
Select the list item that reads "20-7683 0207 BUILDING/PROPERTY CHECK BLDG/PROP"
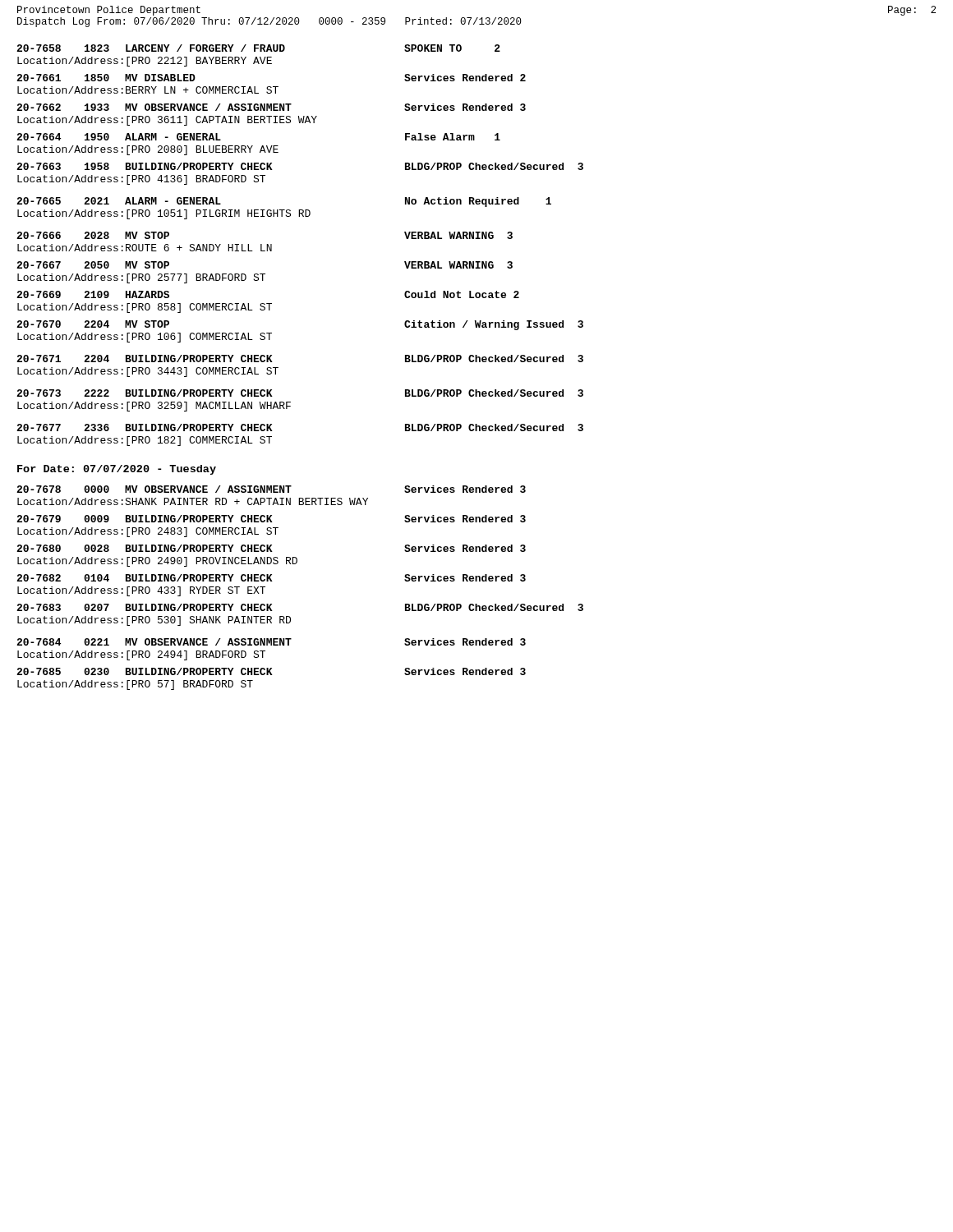pyautogui.click(x=476, y=617)
